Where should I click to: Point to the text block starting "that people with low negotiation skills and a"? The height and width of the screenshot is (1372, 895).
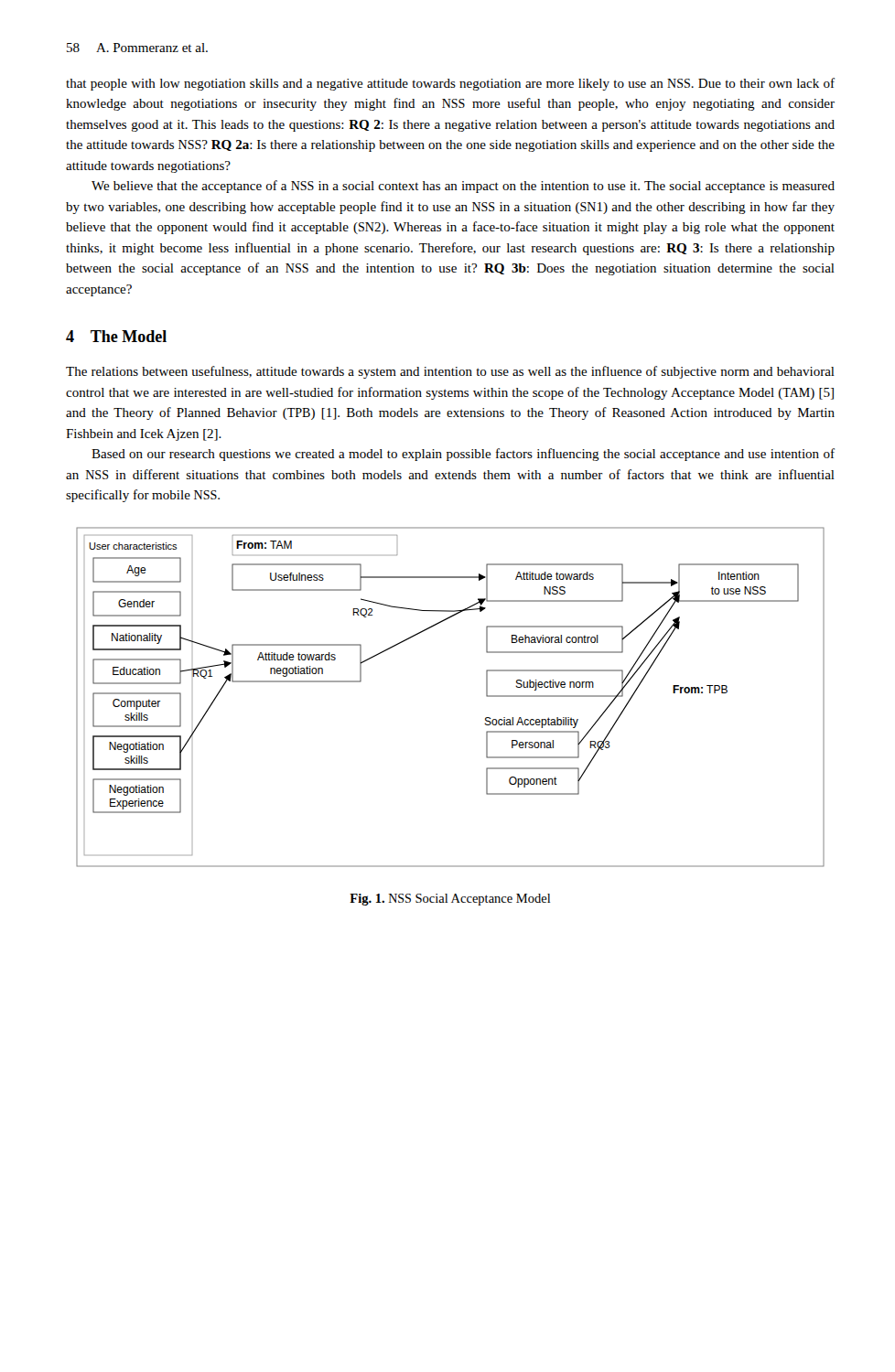tap(450, 186)
